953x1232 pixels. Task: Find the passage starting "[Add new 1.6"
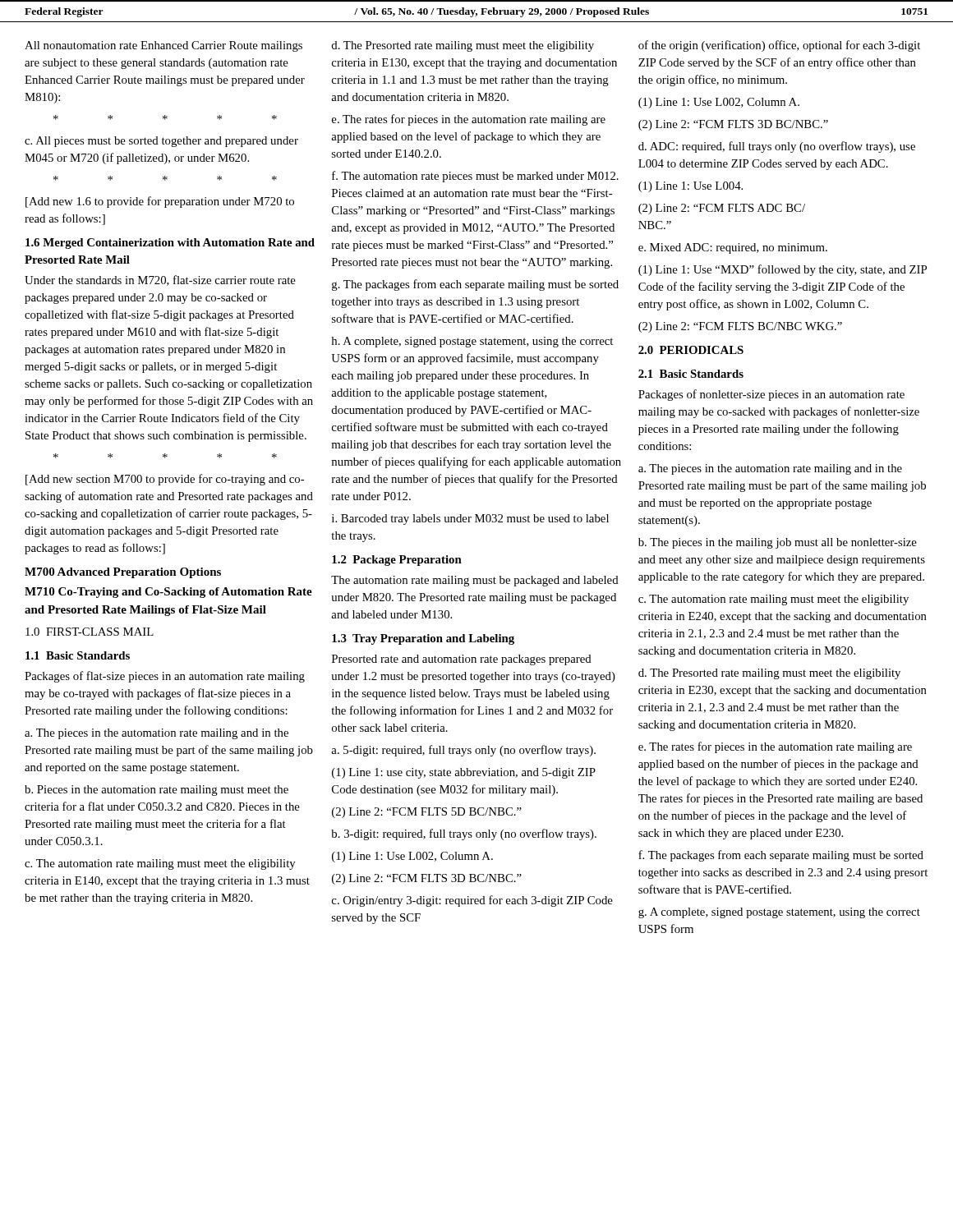click(x=170, y=210)
